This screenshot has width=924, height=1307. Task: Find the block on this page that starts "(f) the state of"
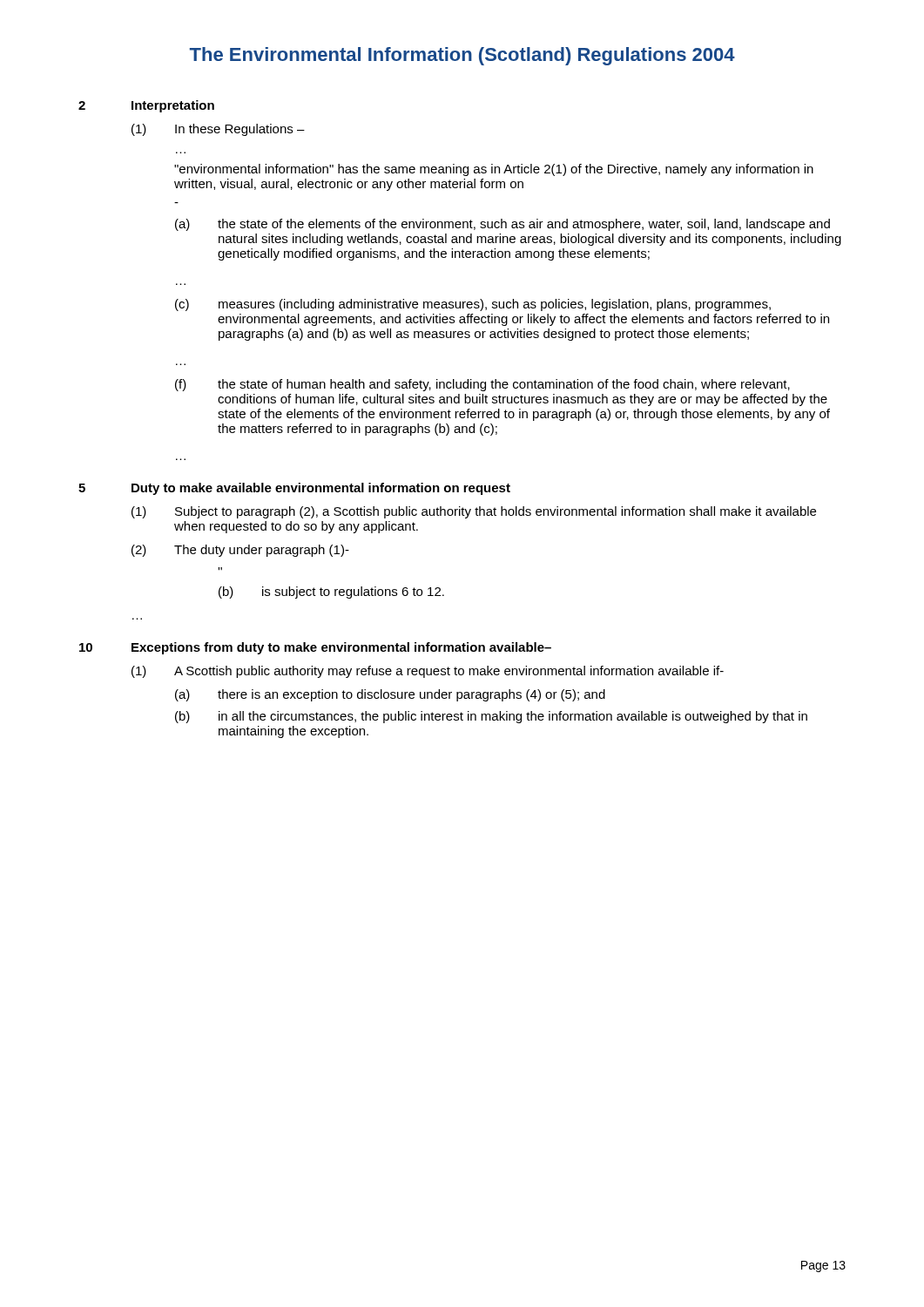click(510, 406)
